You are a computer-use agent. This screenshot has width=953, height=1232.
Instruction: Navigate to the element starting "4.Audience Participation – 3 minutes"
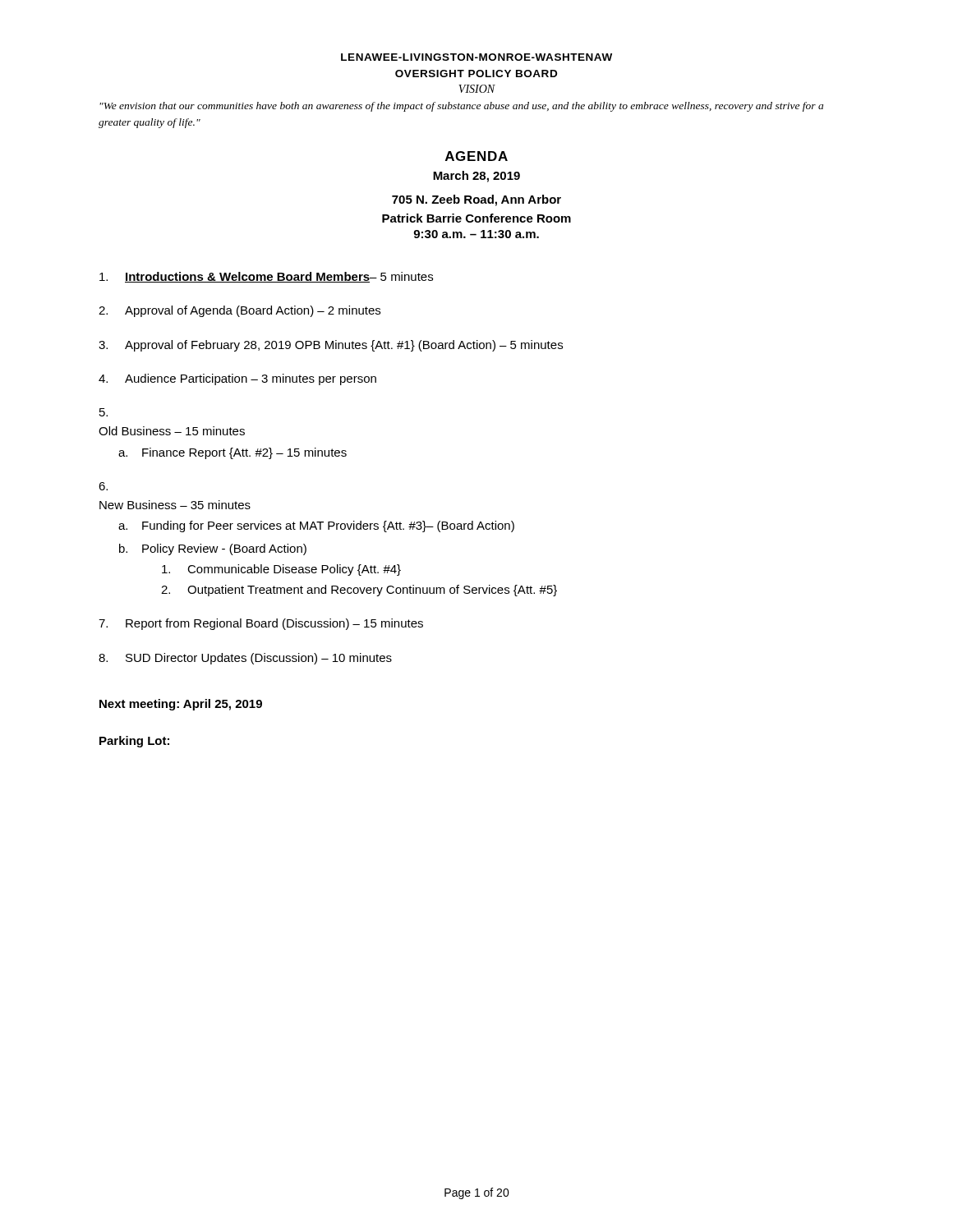[237, 379]
